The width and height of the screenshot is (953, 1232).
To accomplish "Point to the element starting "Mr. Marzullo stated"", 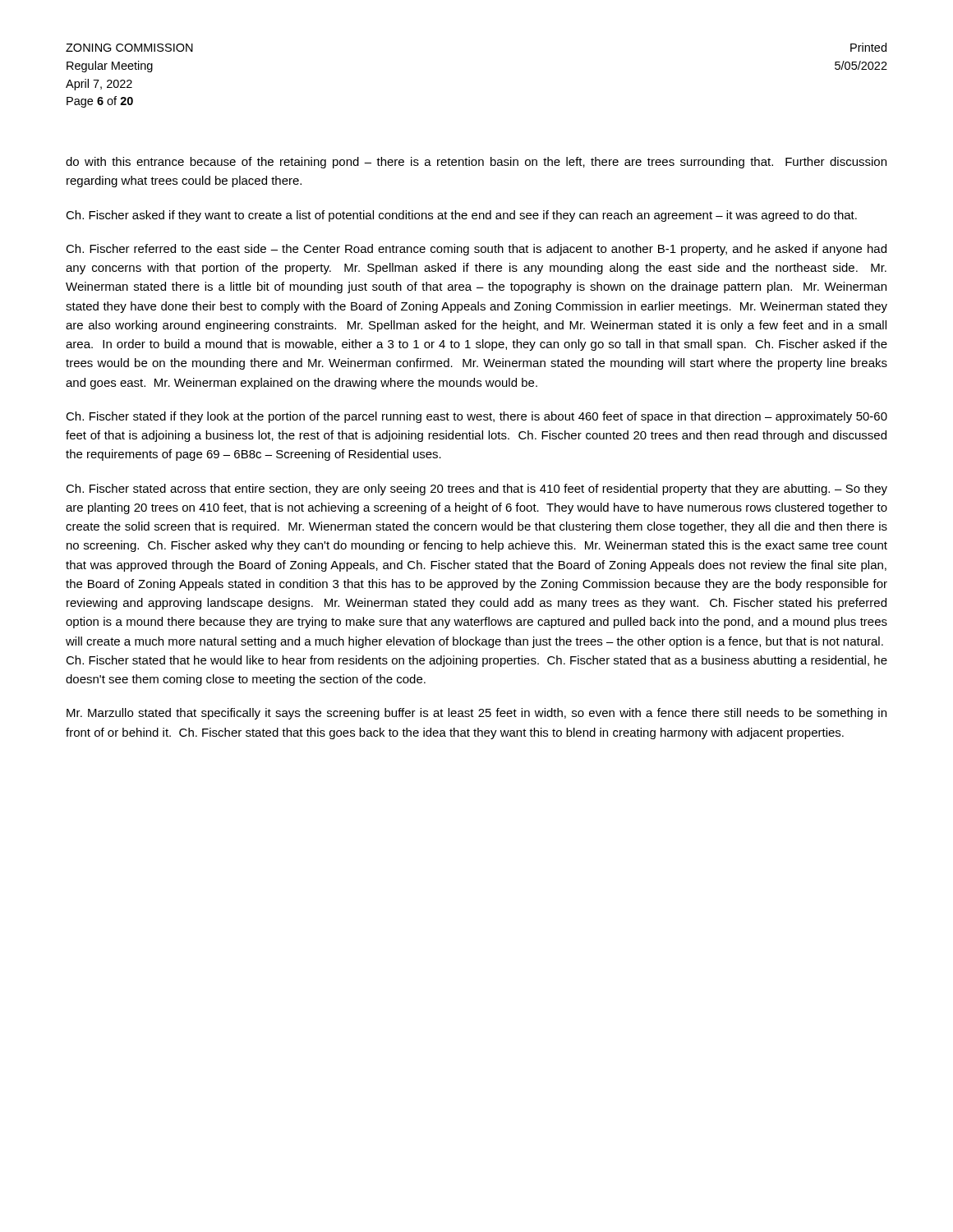I will (x=476, y=722).
